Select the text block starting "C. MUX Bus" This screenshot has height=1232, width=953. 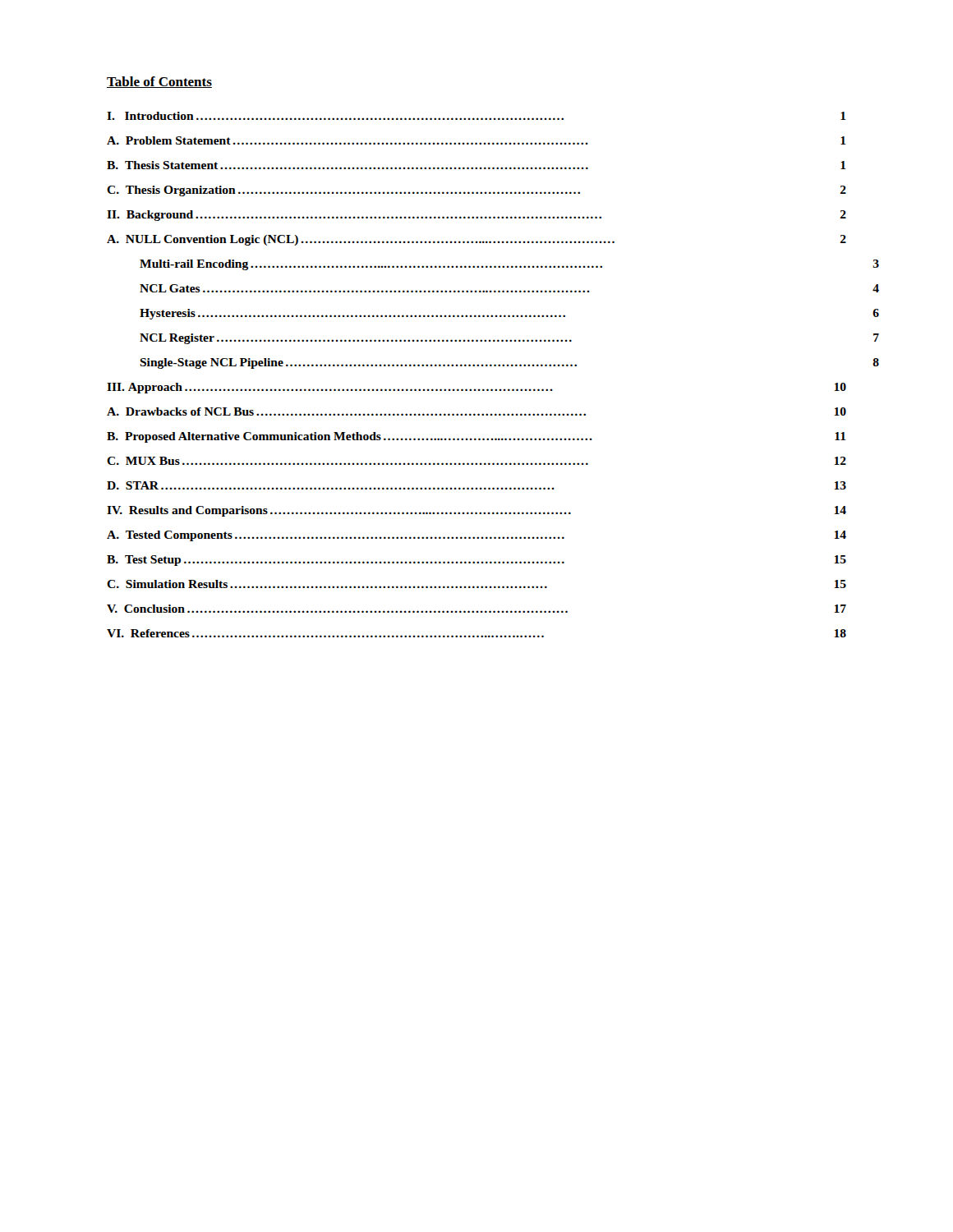476,461
